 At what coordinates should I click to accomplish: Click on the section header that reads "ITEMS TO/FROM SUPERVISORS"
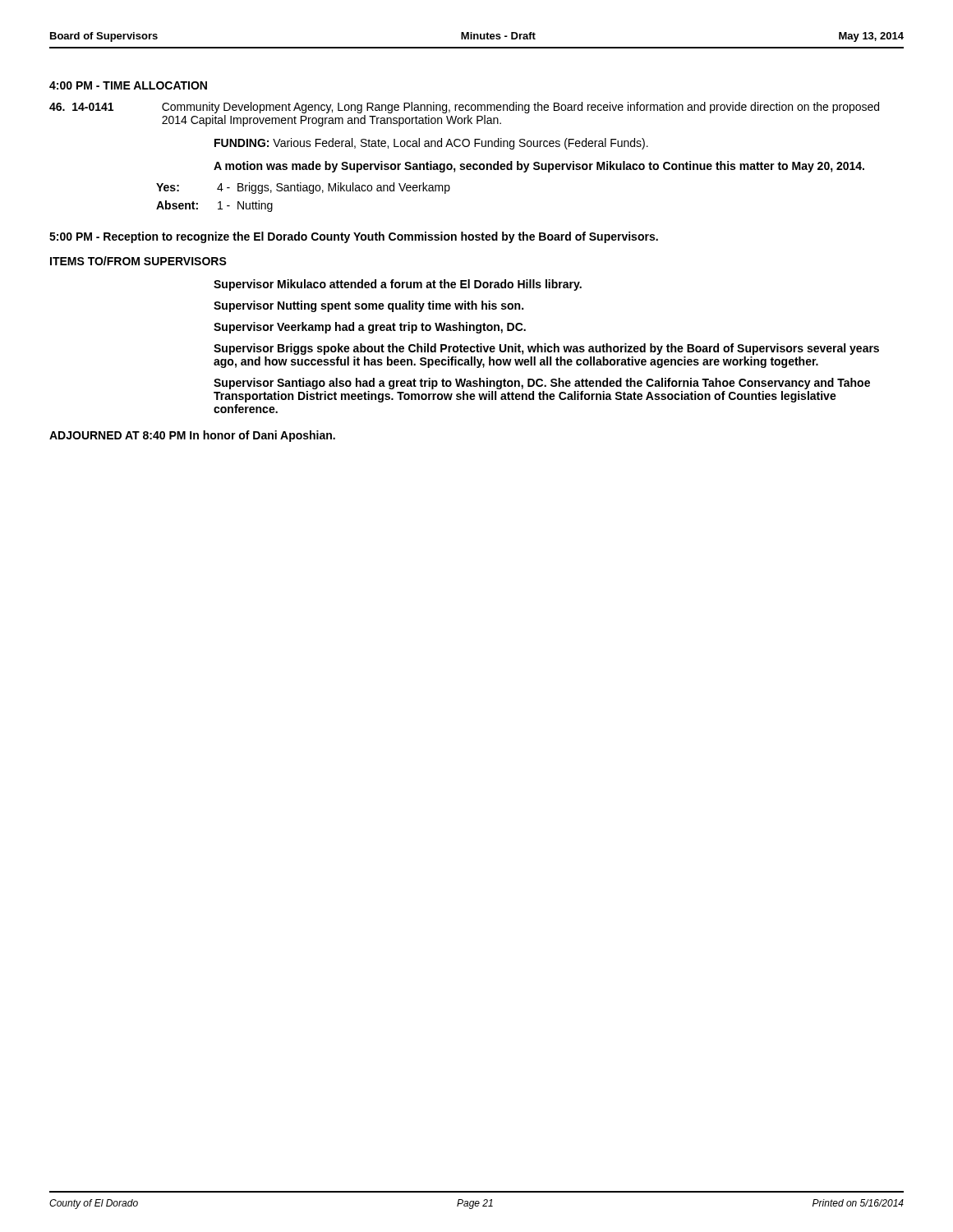pyautogui.click(x=138, y=261)
